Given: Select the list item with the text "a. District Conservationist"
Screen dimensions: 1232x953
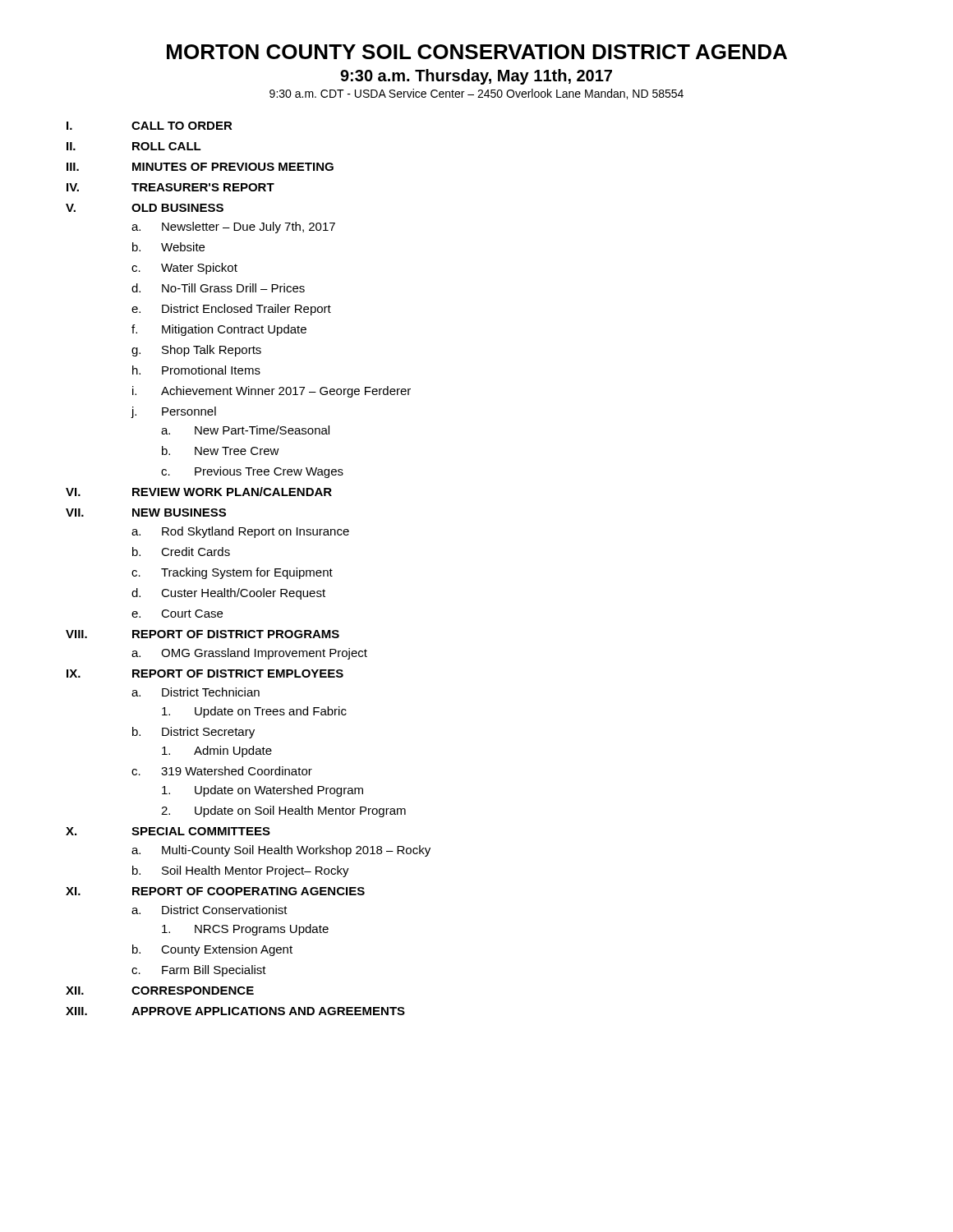Looking at the screenshot, I should [209, 910].
